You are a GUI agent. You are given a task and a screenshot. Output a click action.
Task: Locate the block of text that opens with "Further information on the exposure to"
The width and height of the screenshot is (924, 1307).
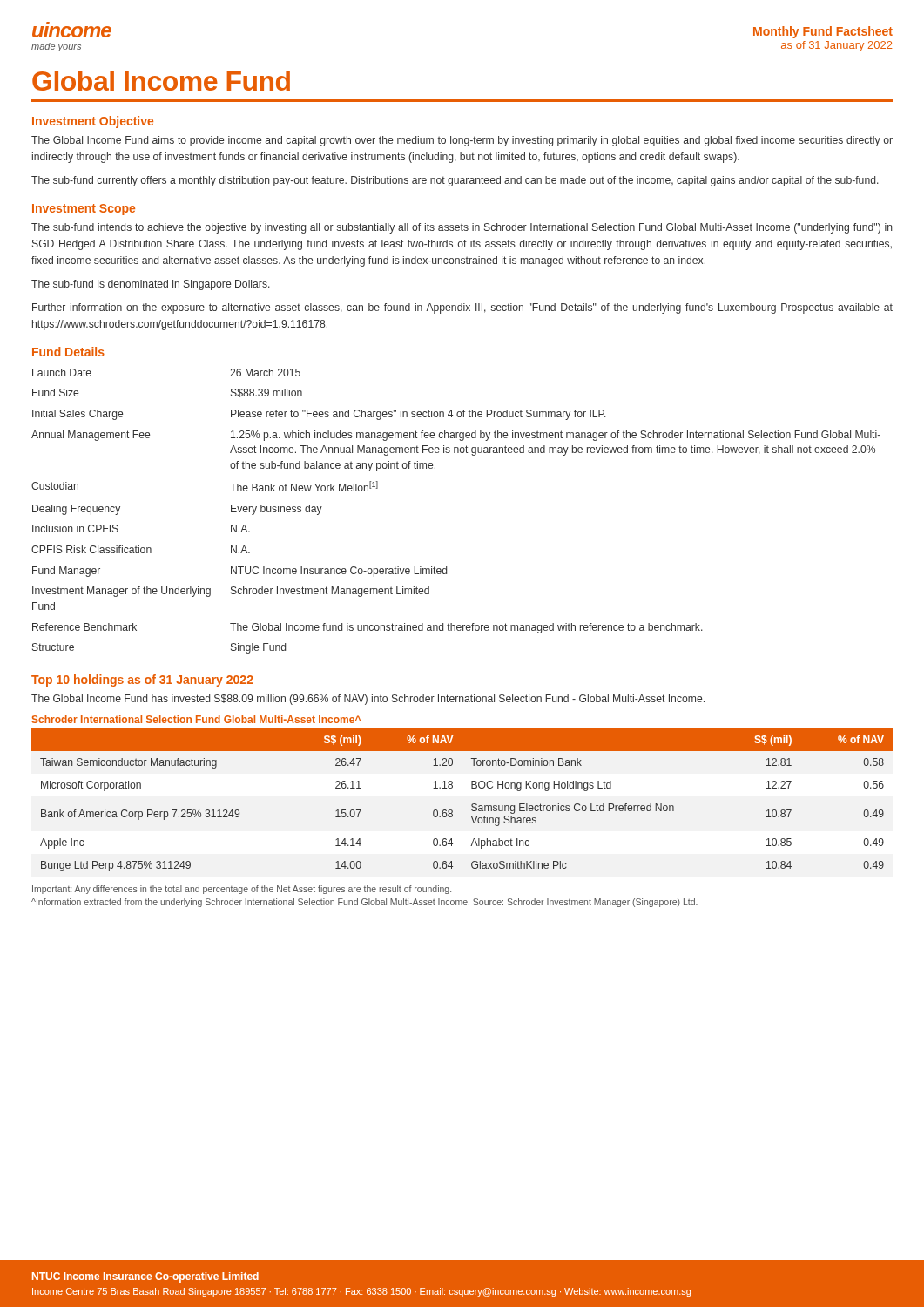point(462,316)
